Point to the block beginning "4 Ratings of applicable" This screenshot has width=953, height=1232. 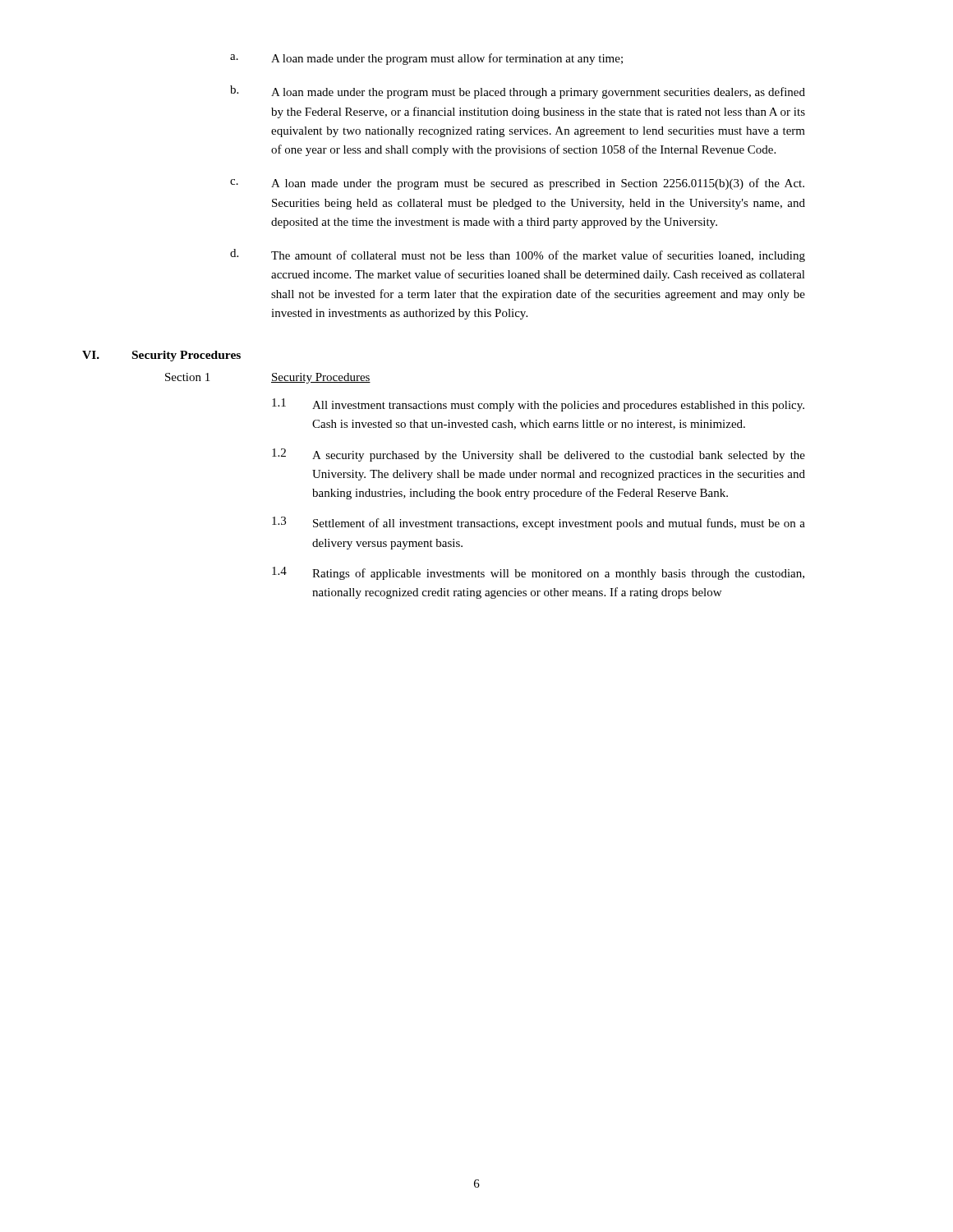538,583
